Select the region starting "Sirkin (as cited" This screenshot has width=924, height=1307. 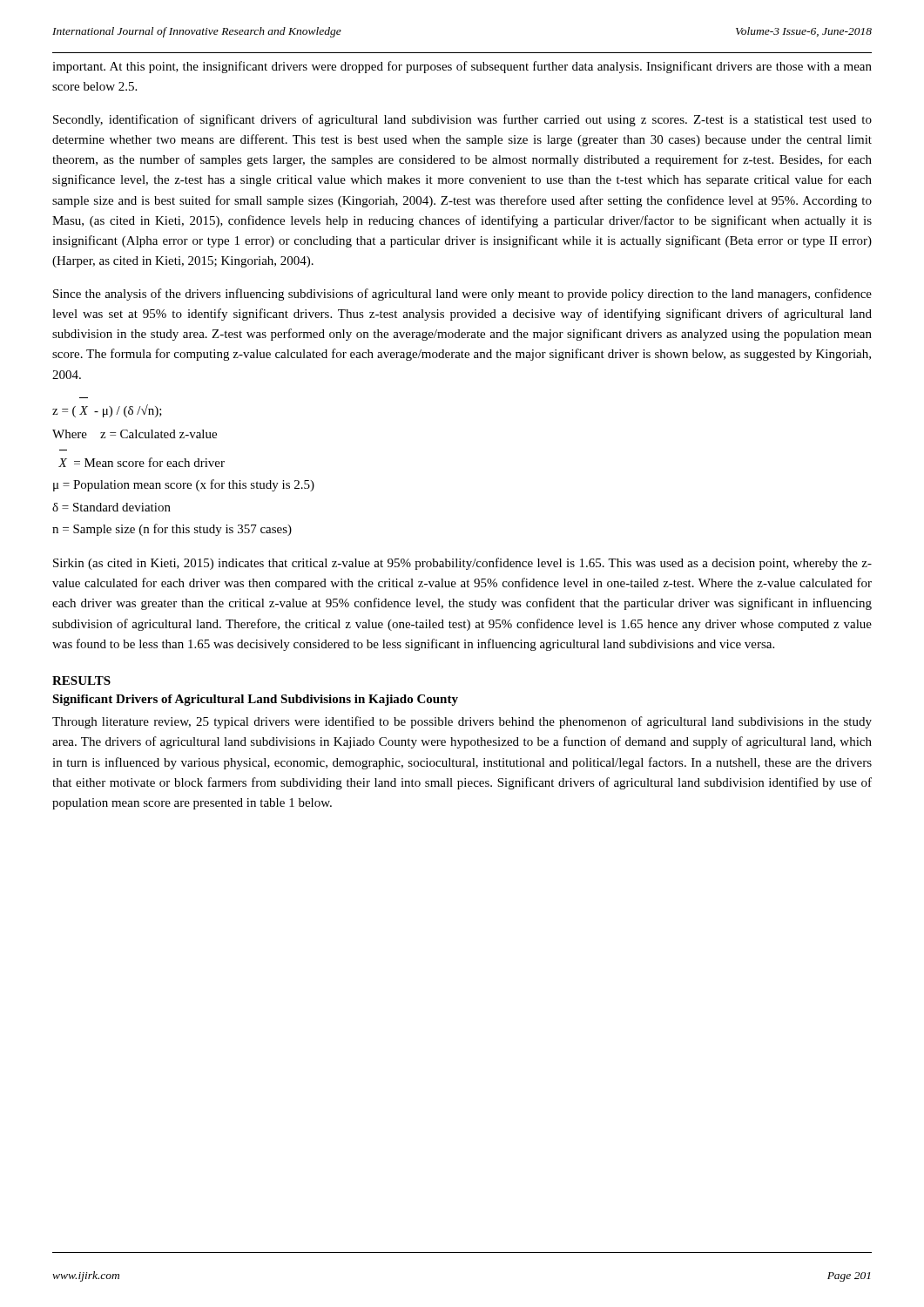coord(462,603)
